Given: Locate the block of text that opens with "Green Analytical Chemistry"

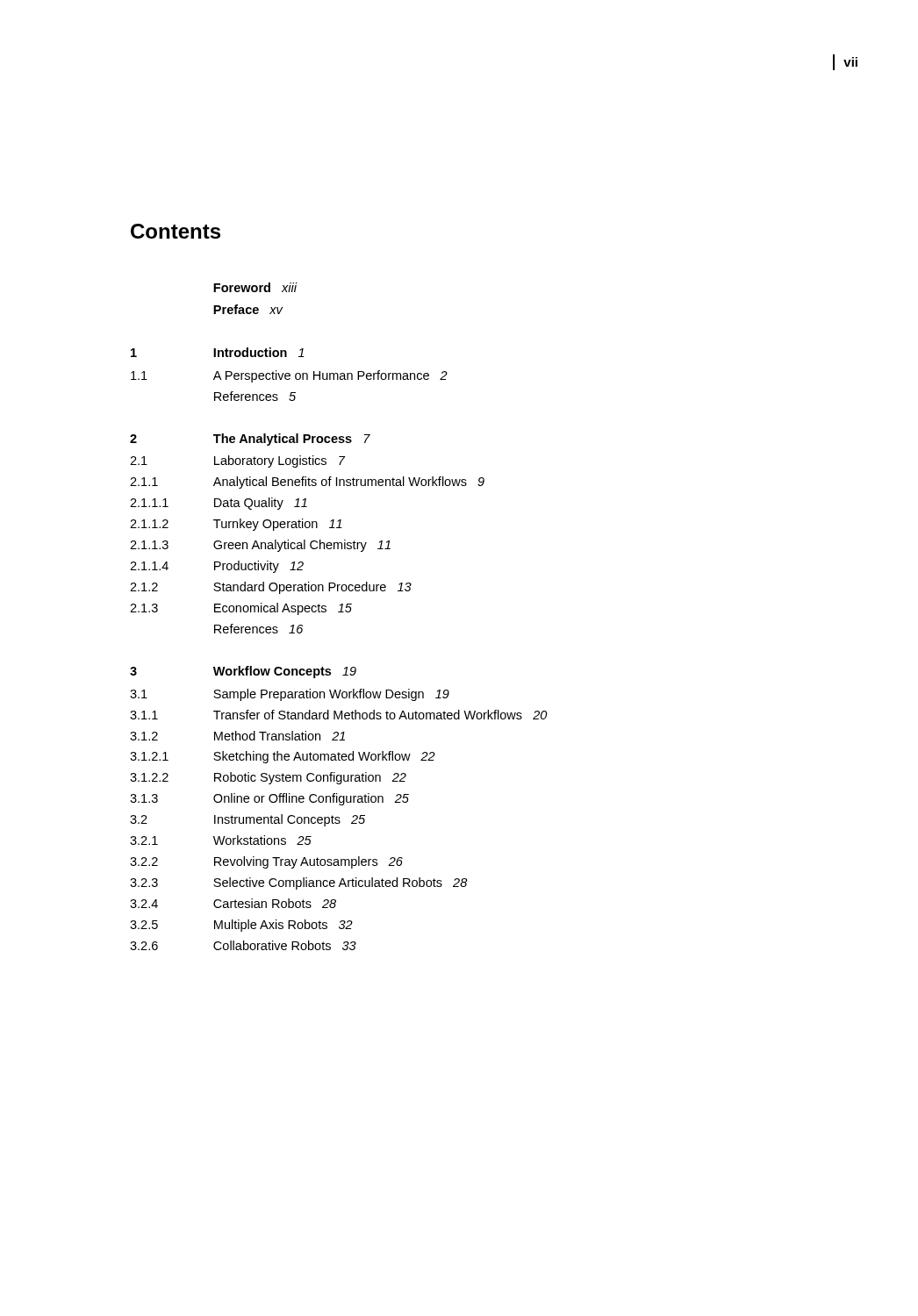Looking at the screenshot, I should (x=302, y=545).
